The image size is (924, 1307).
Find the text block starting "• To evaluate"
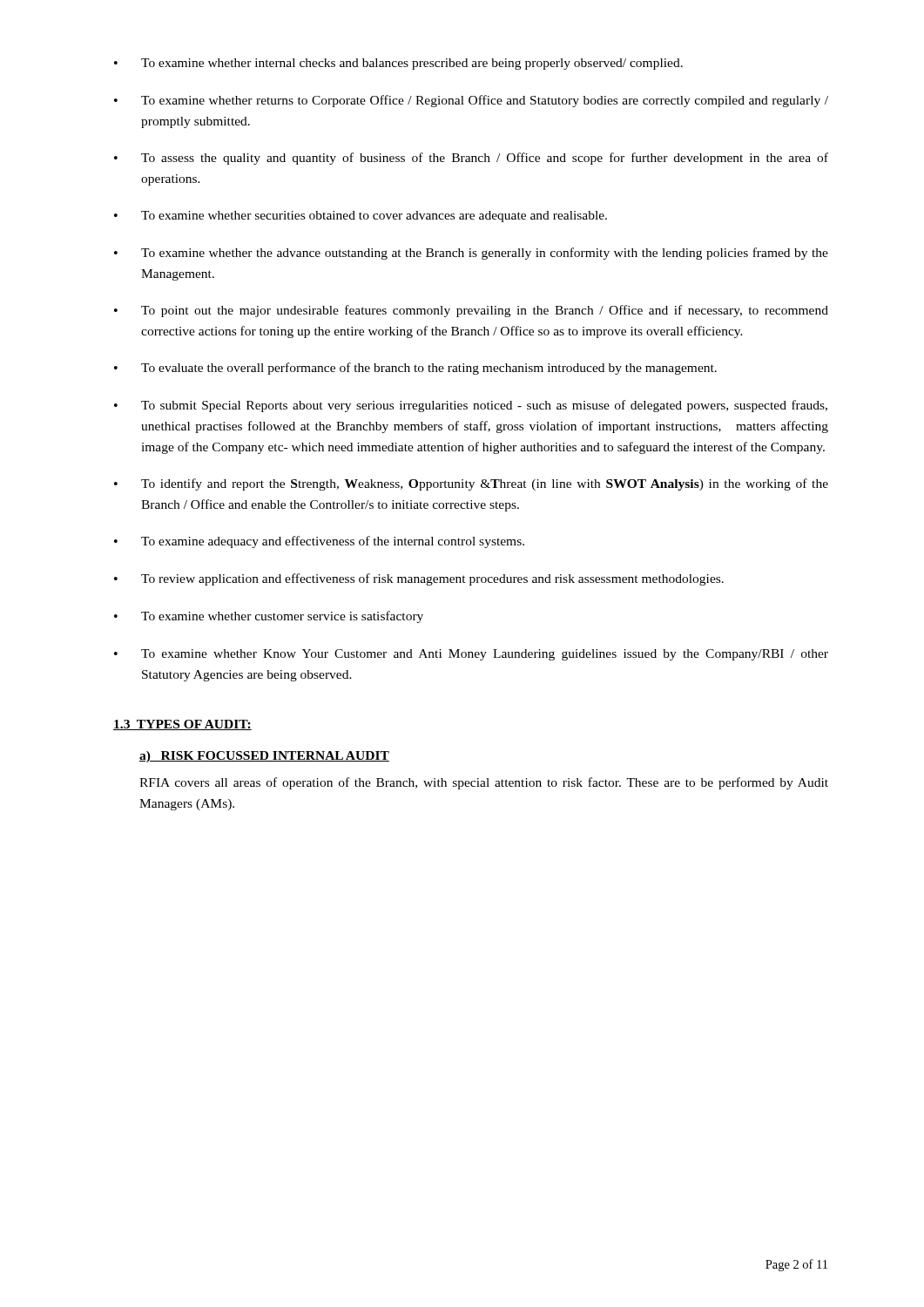point(471,368)
